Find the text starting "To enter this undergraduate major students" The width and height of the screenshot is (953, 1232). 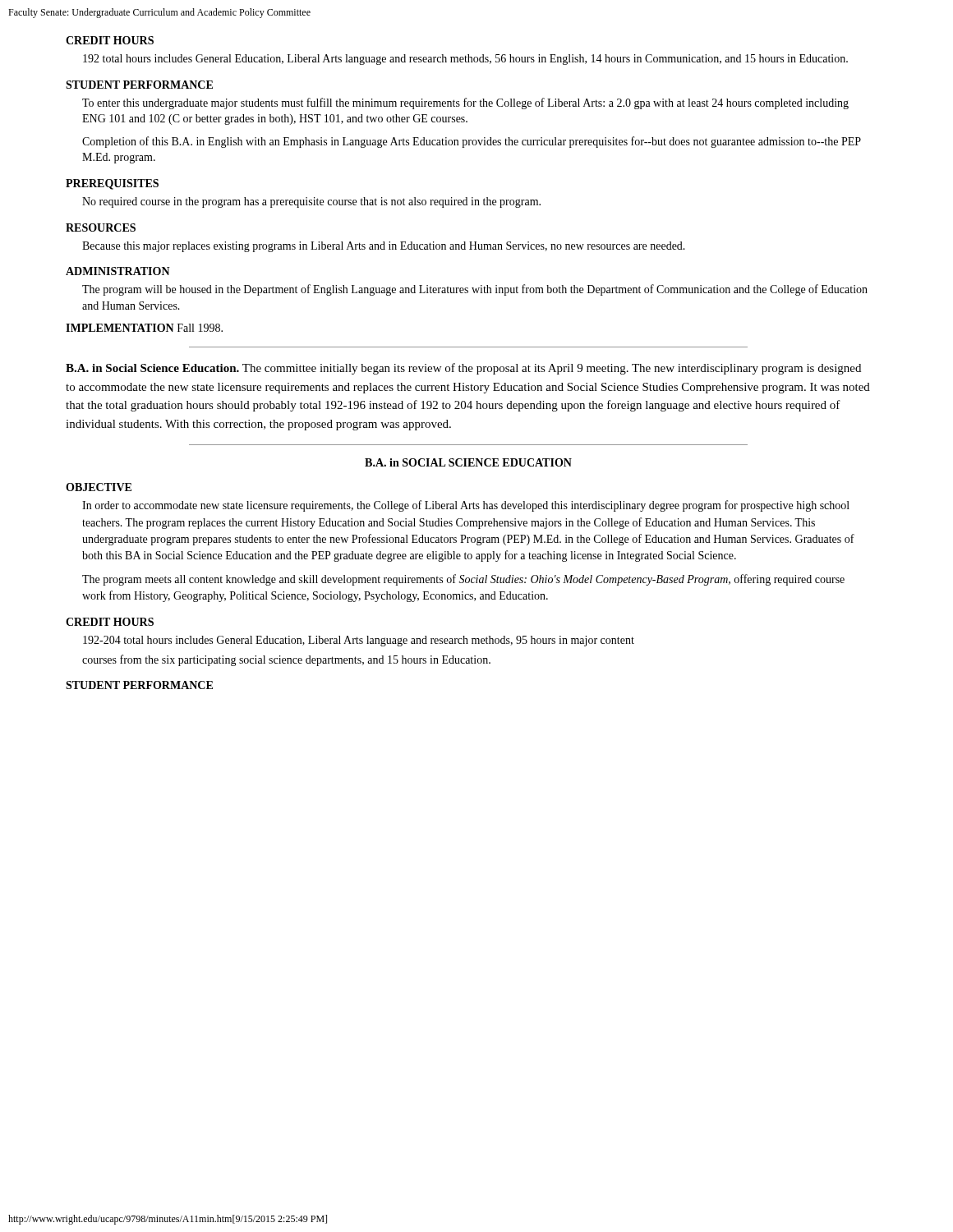465,111
